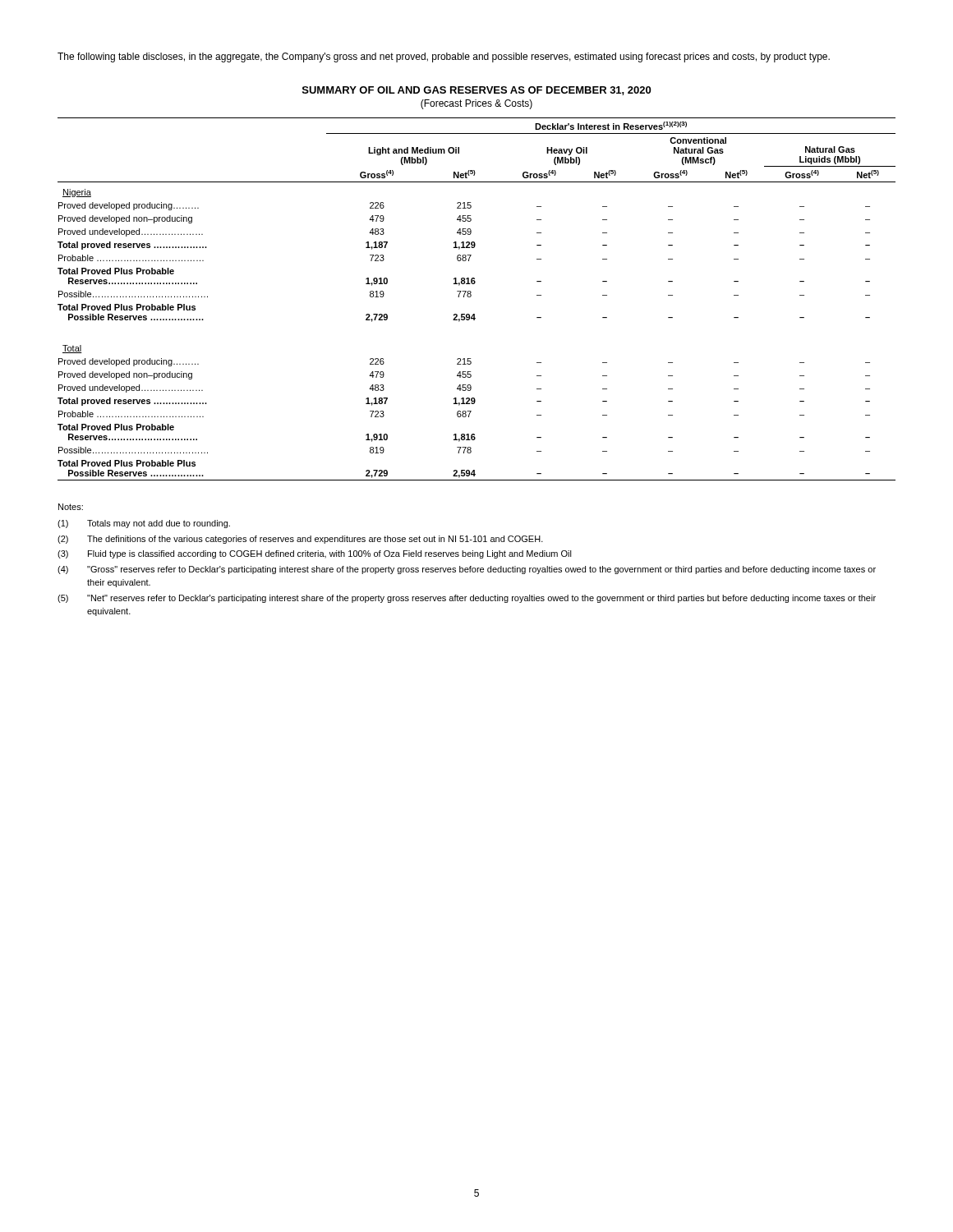Click on the block starting "(Forecast Prices & Costs)"
This screenshot has height=1232, width=953.
tap(476, 103)
